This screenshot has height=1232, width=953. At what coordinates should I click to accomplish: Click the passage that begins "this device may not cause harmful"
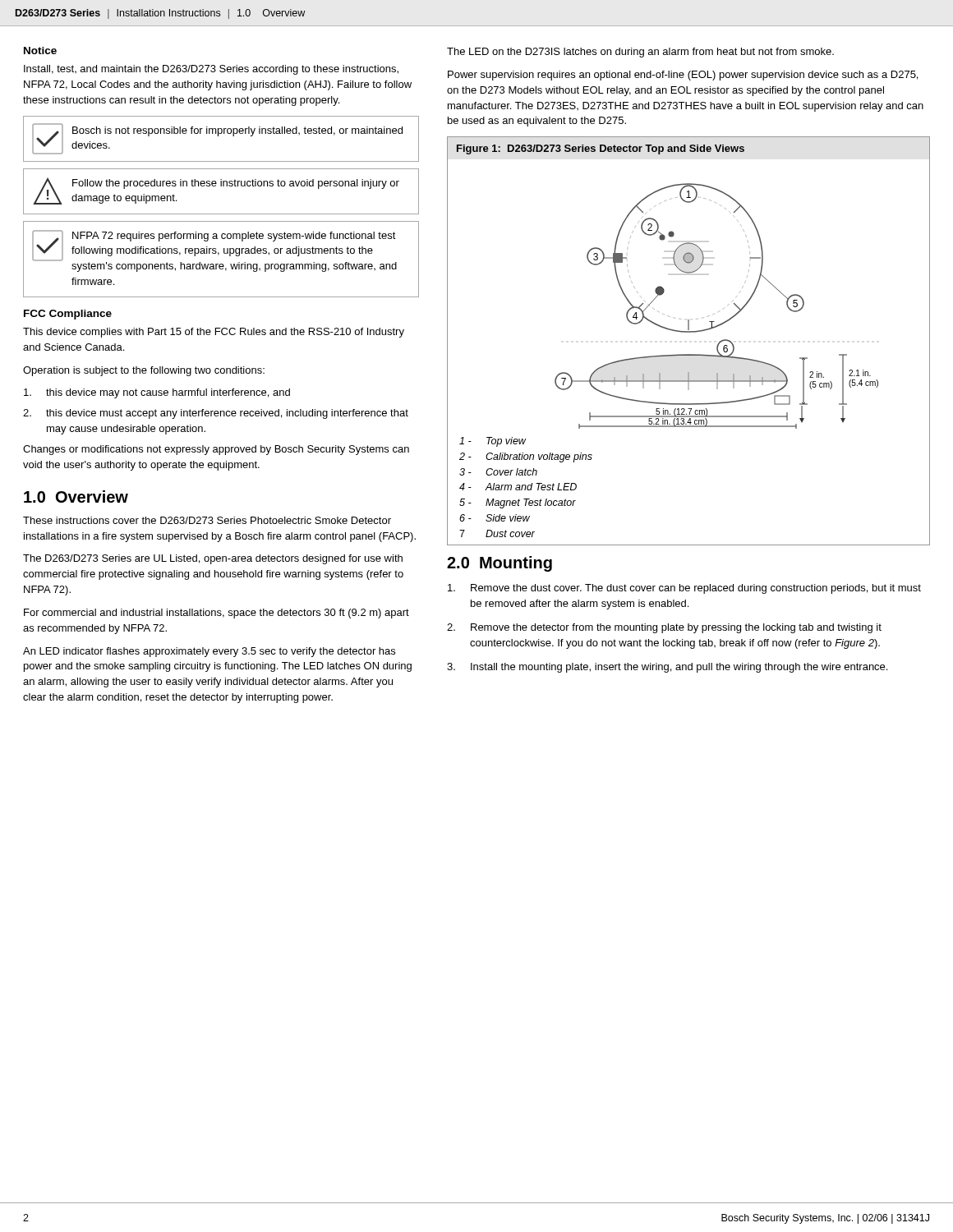point(157,393)
